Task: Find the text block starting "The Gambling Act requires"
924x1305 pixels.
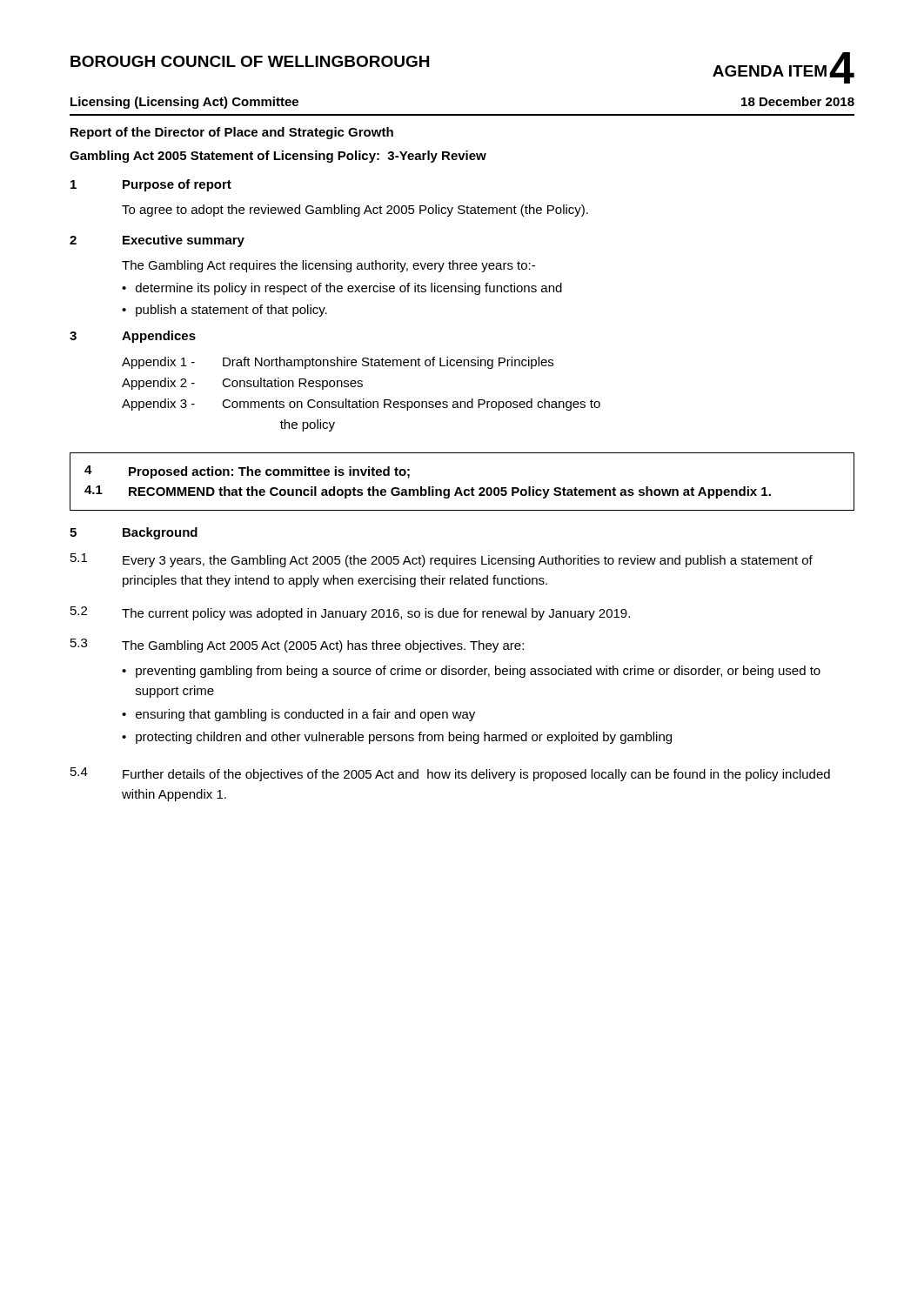Action: pos(329,264)
